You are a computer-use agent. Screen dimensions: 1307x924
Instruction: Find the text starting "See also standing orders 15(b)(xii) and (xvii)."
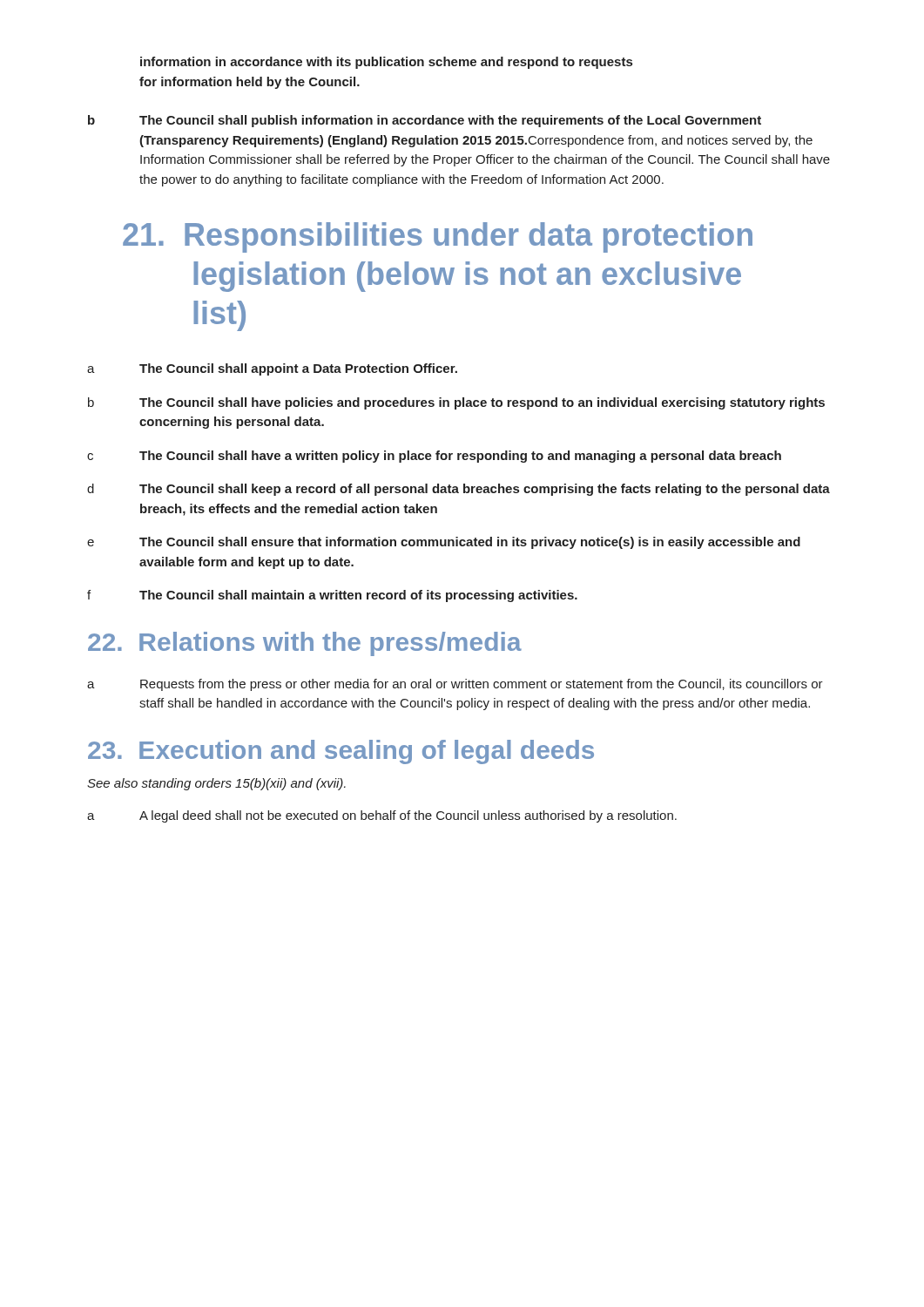217,782
